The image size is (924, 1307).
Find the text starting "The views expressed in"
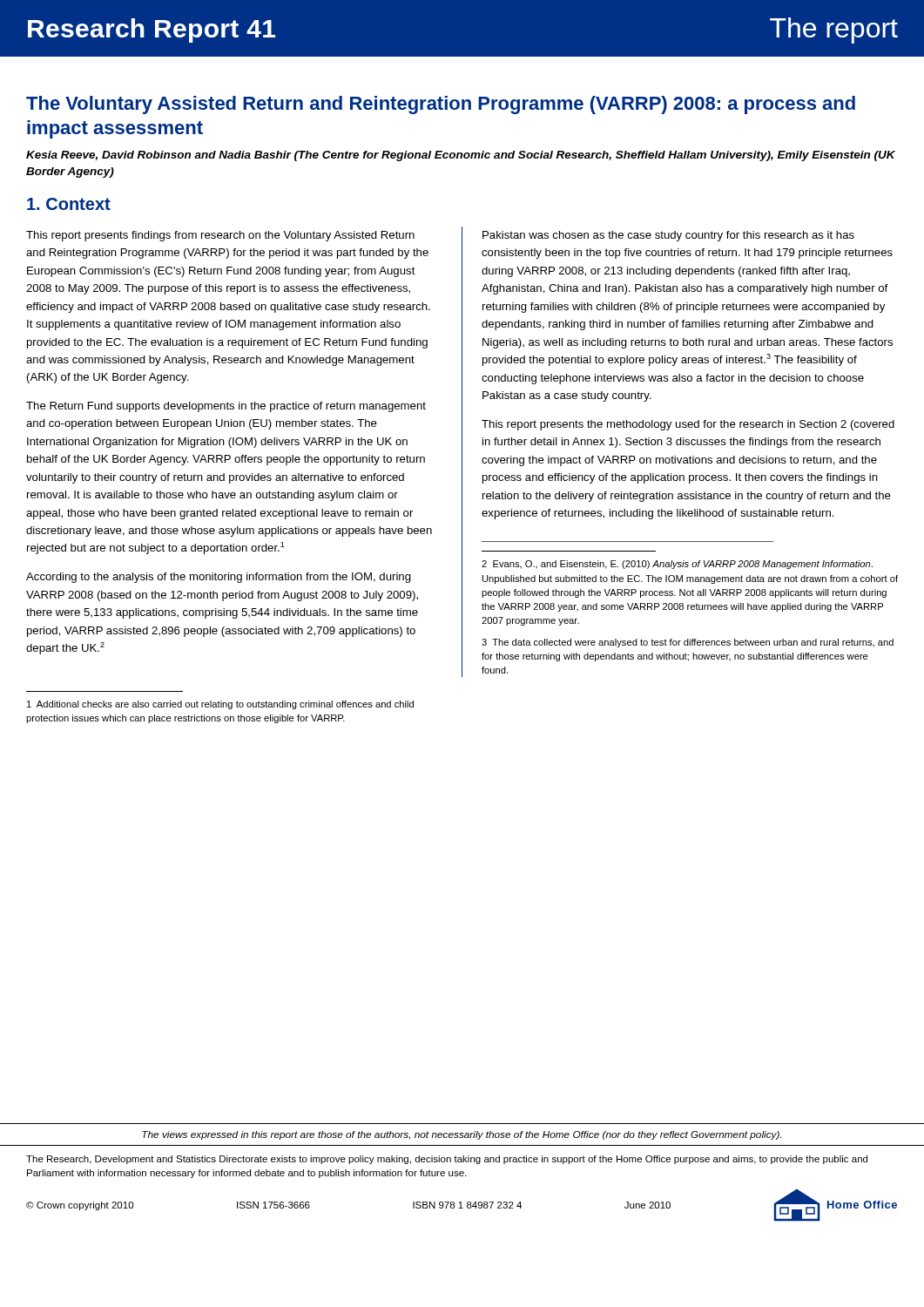click(462, 1134)
